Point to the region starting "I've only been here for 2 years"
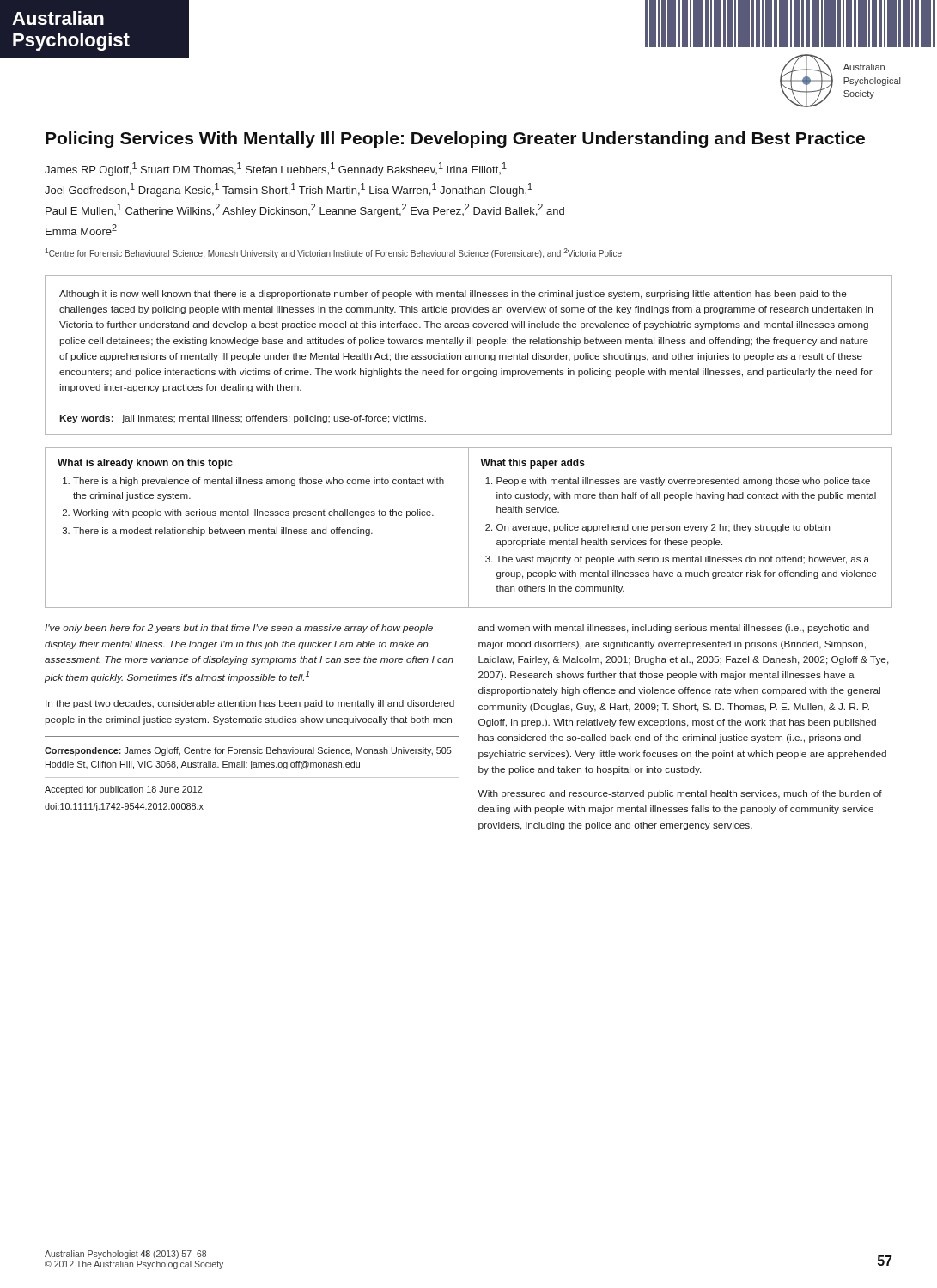 tap(249, 653)
